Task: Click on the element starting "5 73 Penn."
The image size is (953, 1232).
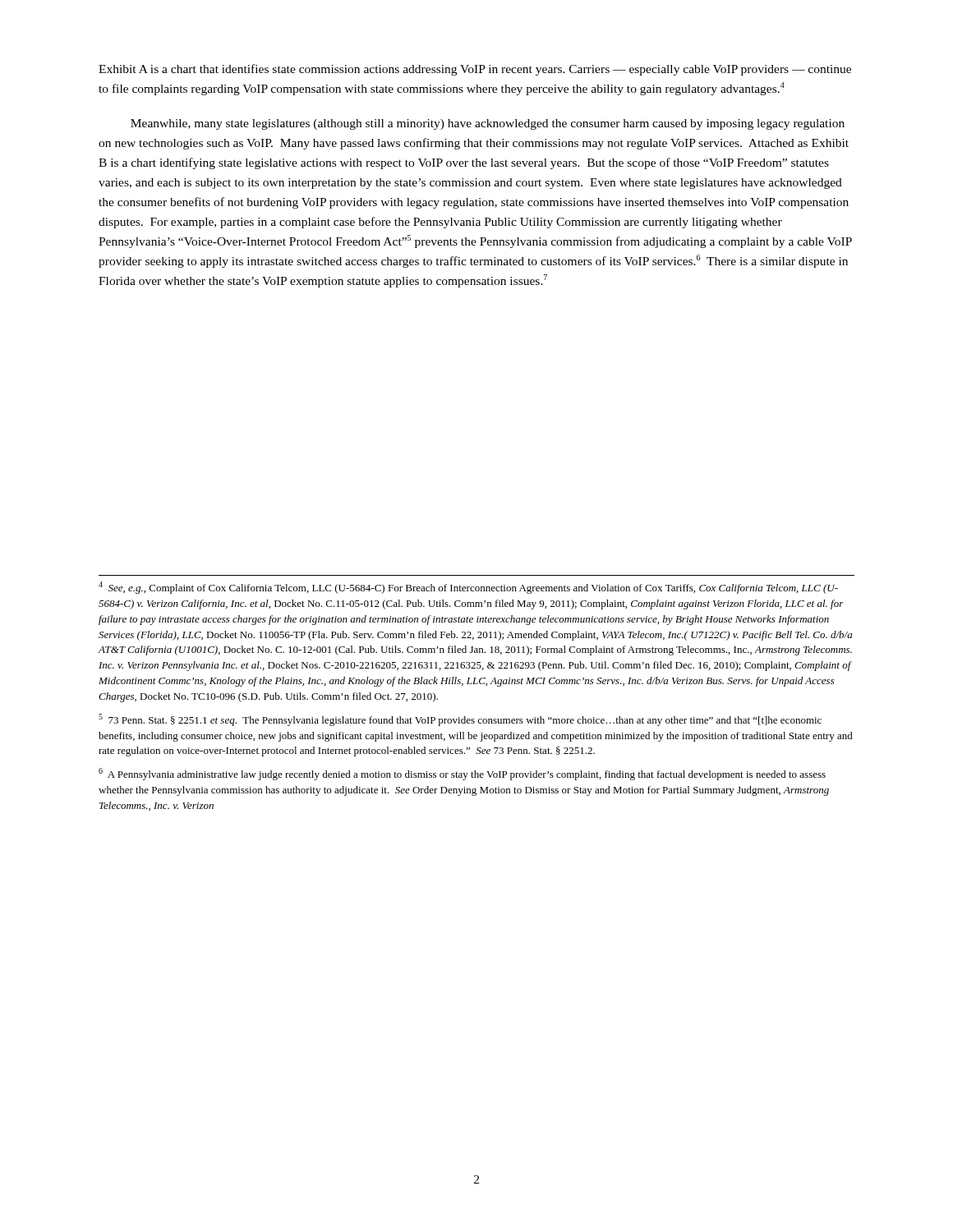Action: pyautogui.click(x=476, y=735)
